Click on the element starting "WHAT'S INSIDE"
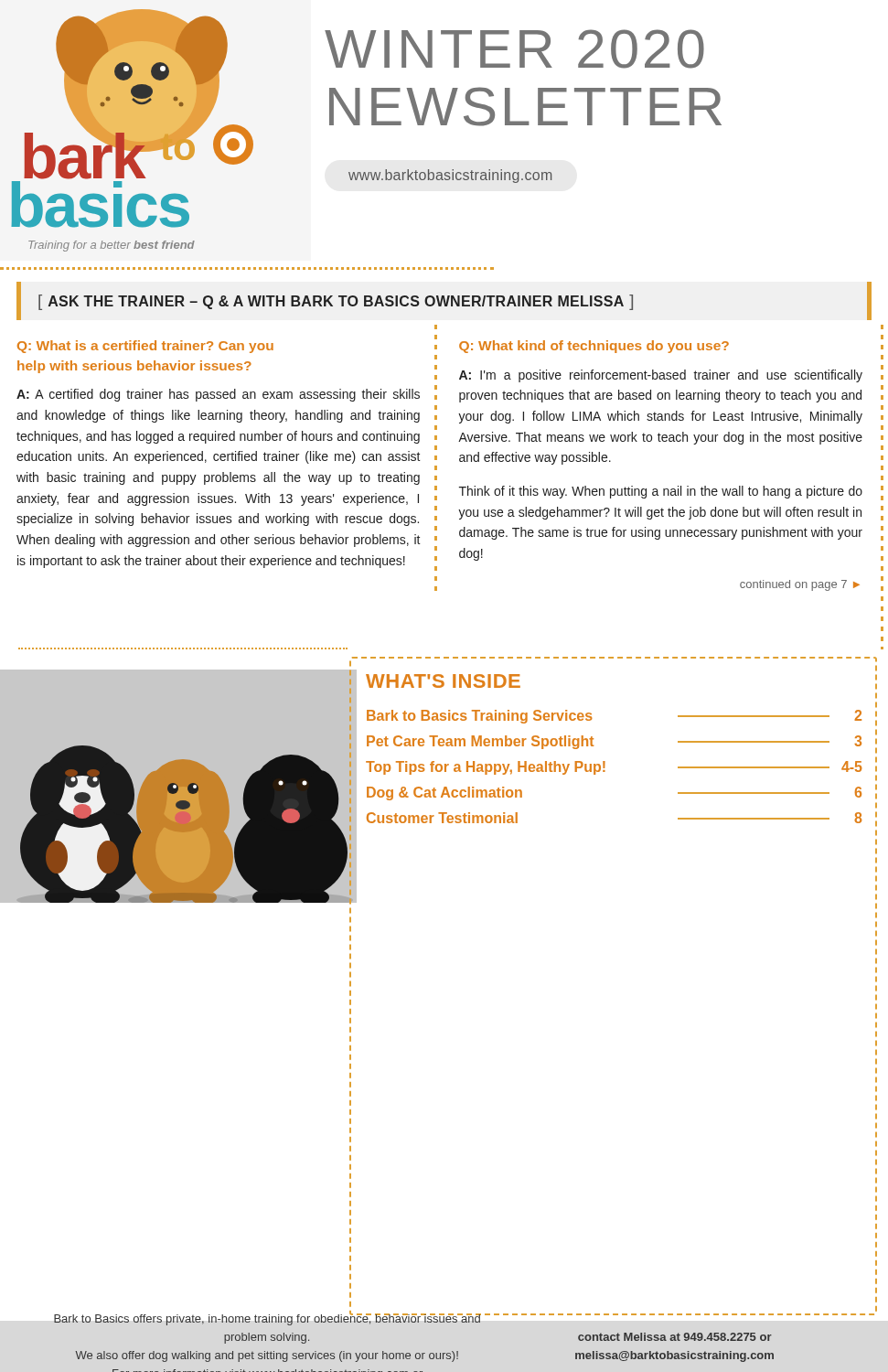 click(x=444, y=681)
